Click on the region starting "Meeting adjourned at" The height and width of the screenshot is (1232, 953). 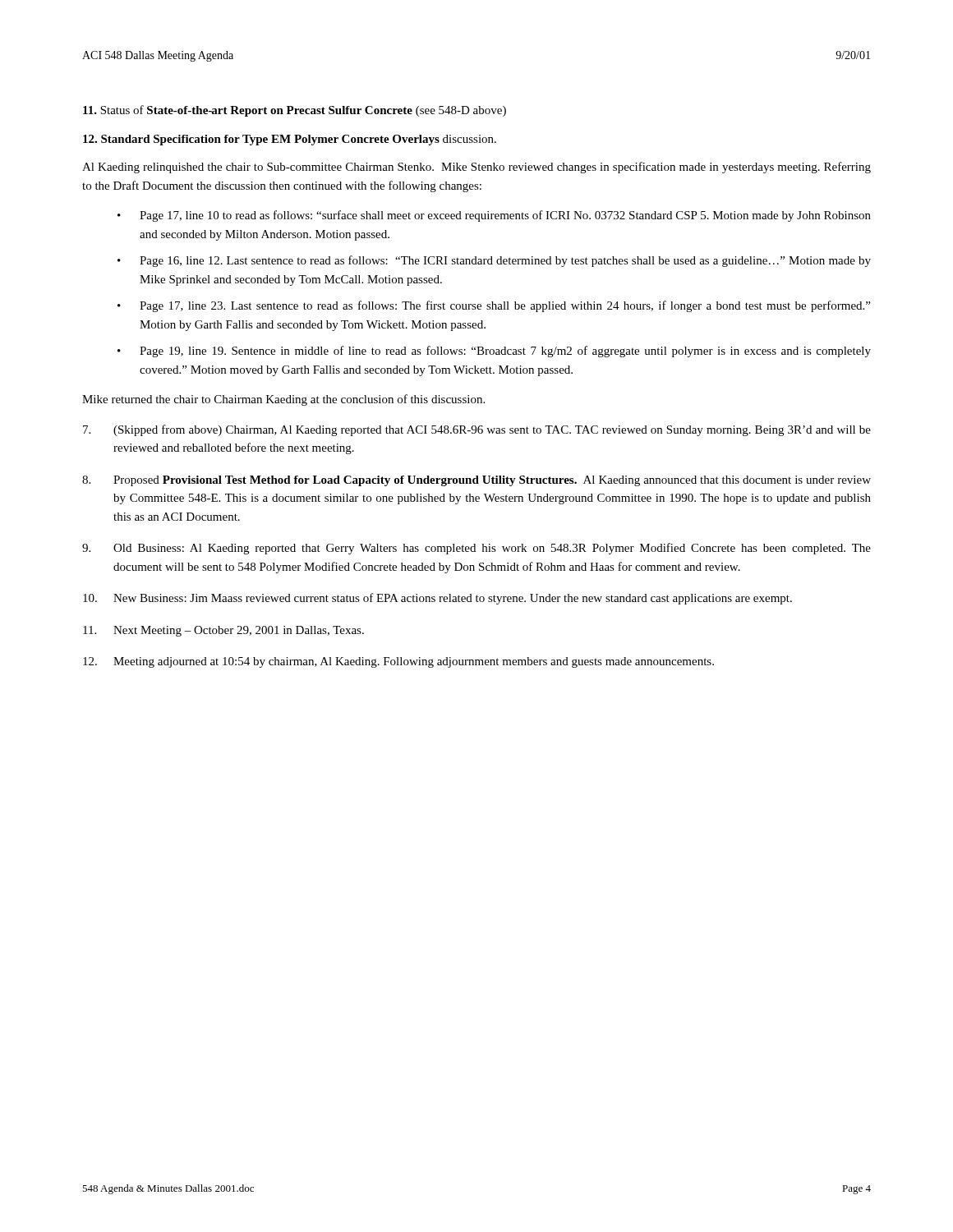tap(476, 661)
